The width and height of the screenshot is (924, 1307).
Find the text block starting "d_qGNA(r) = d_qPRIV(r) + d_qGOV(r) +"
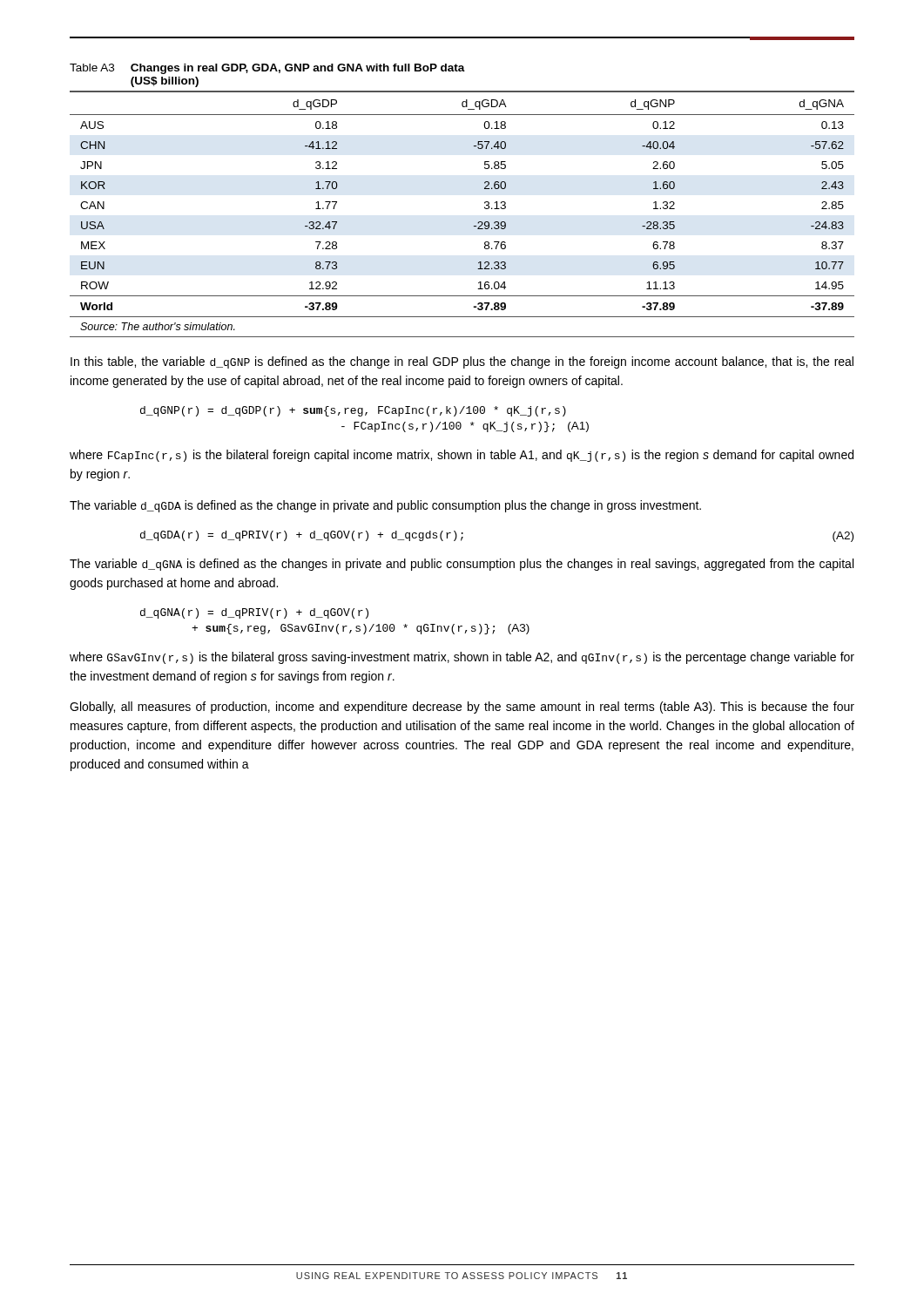click(x=462, y=620)
